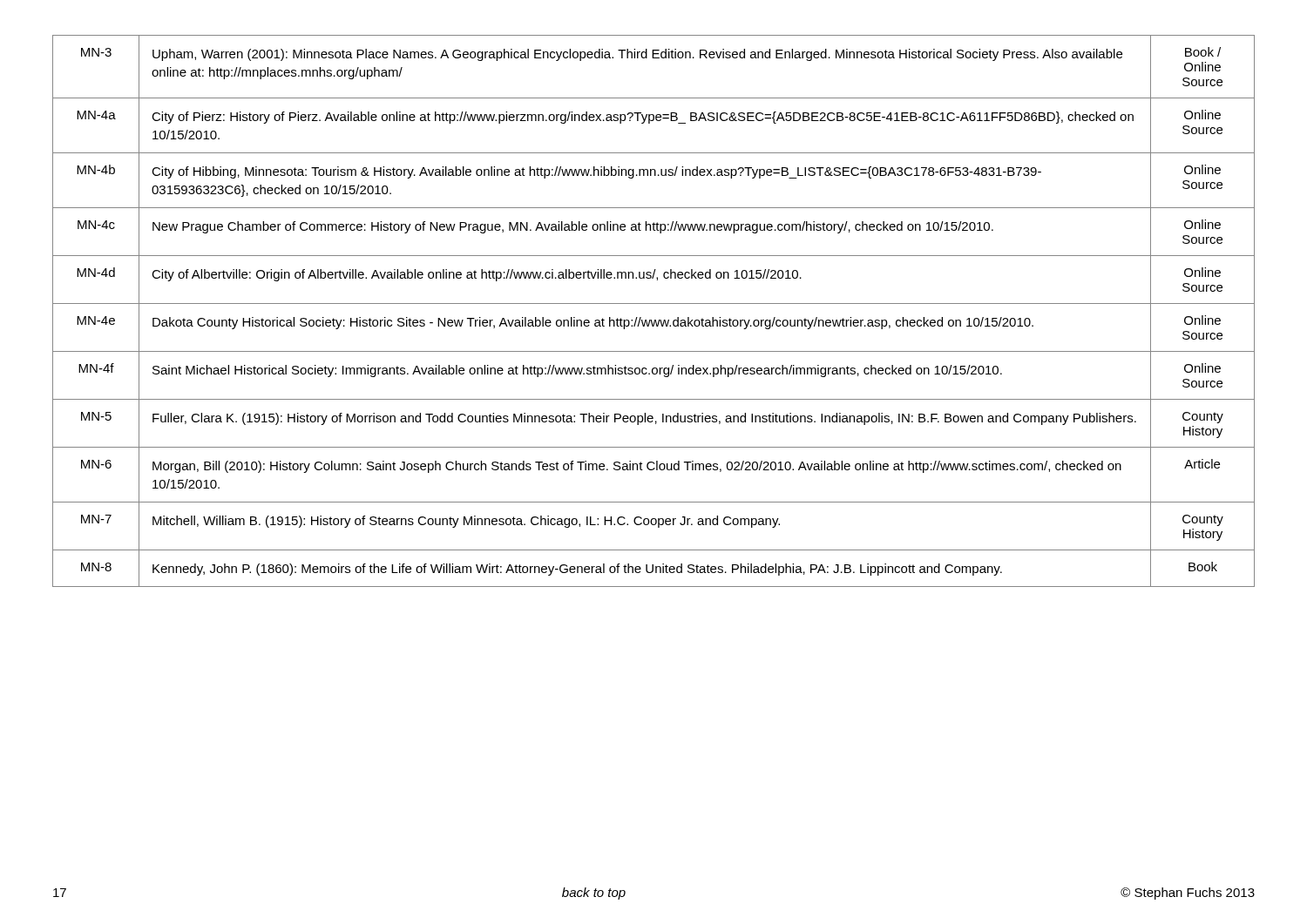Viewport: 1307px width, 924px height.
Task: Find the table that mentions "County History"
Action: [x=654, y=311]
